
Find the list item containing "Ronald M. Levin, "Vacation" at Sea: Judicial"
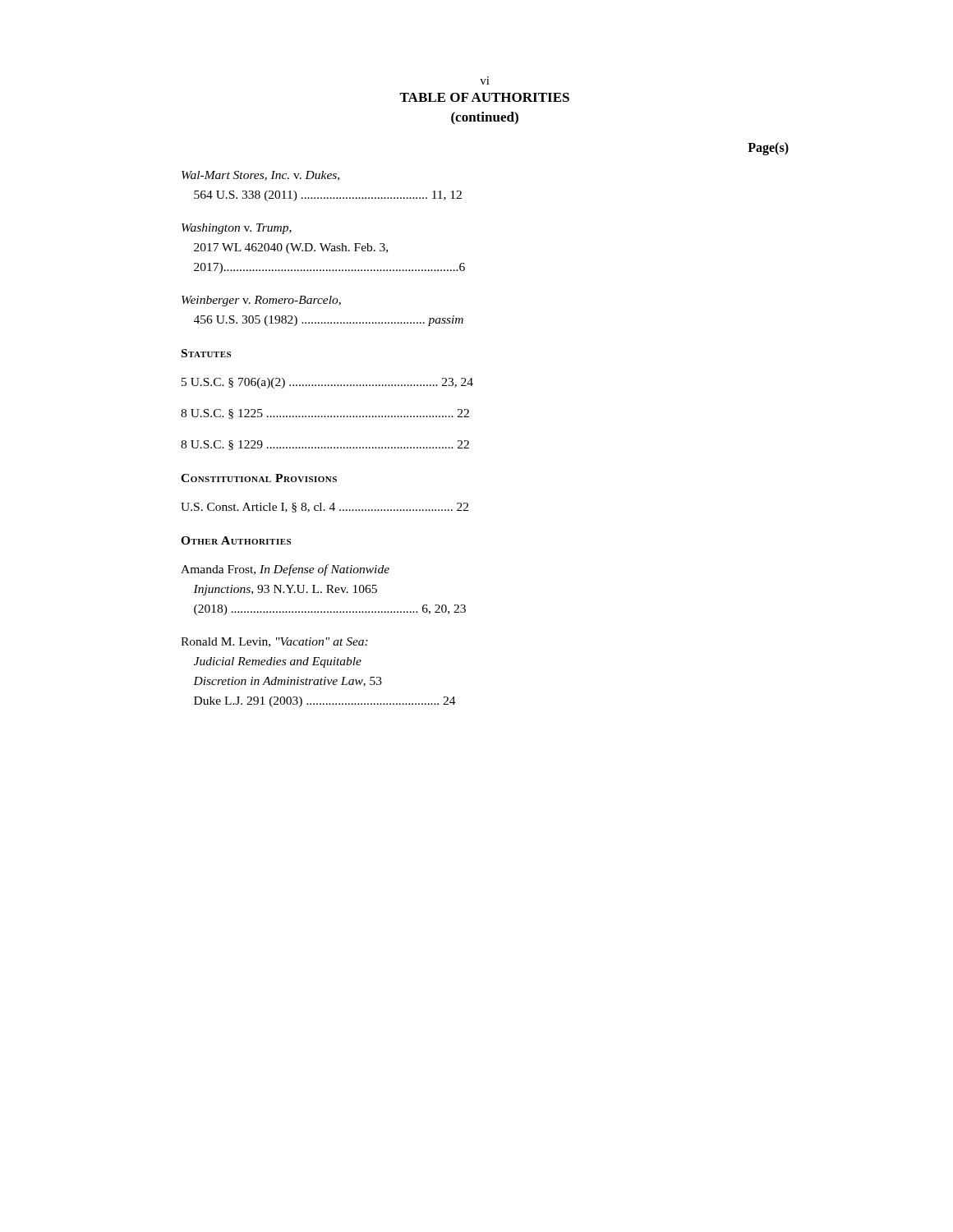[318, 670]
